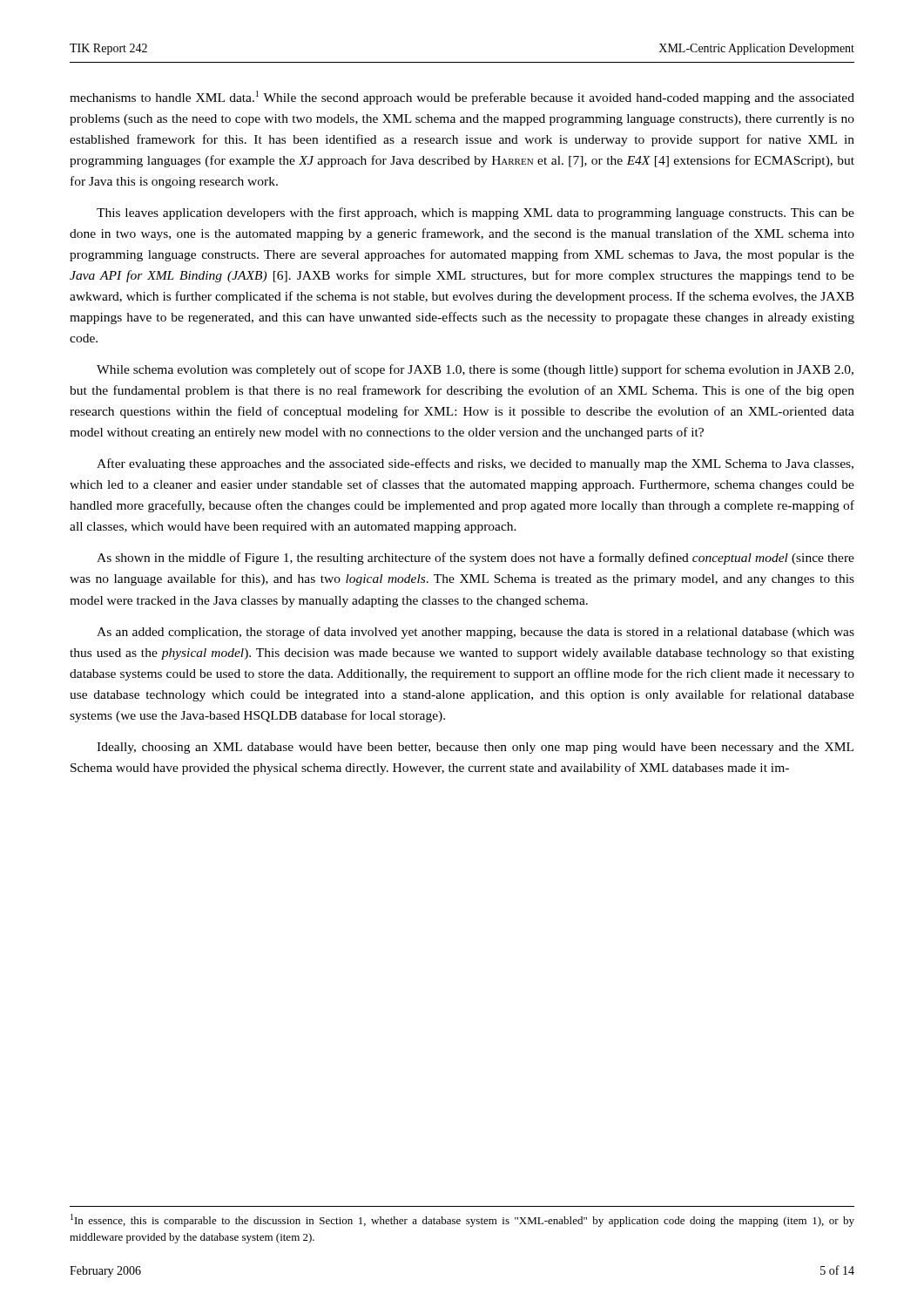
Task: Find the block on this page that starts "As shown in the"
Action: point(462,579)
